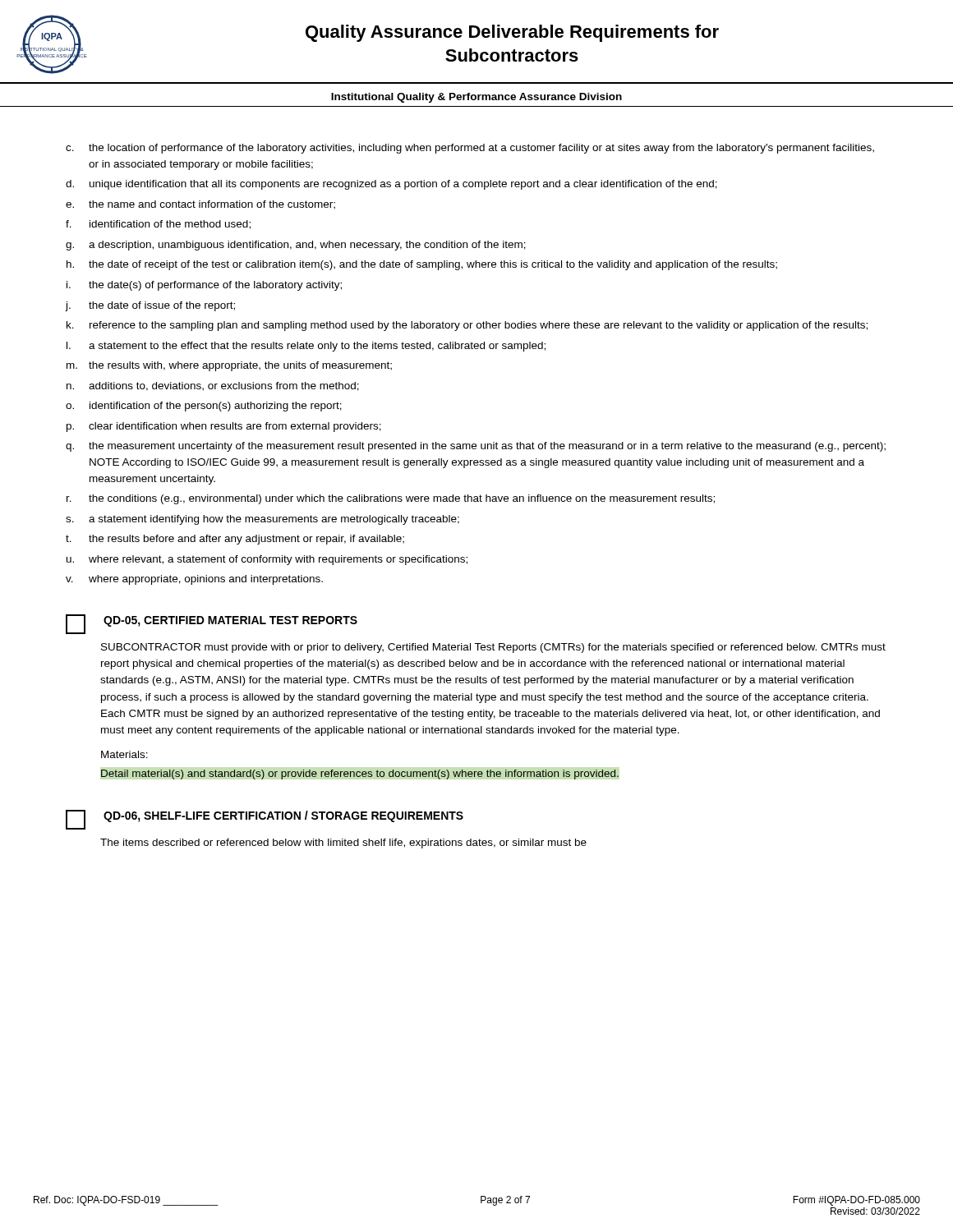Locate the text block starting "e. the name and"
This screenshot has height=1232, width=953.
[200, 205]
